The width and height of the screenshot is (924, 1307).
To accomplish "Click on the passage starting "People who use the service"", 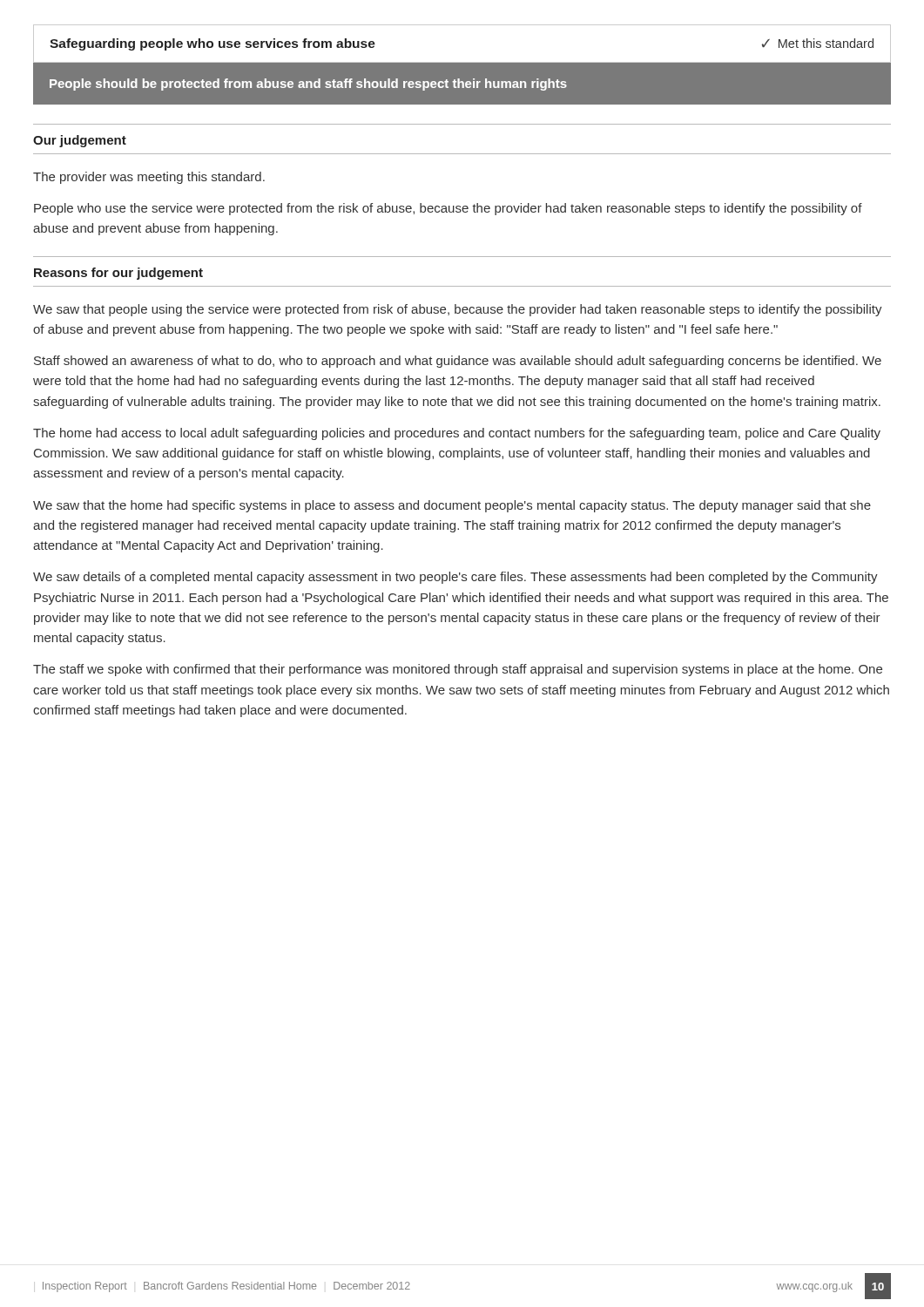I will pyautogui.click(x=447, y=218).
